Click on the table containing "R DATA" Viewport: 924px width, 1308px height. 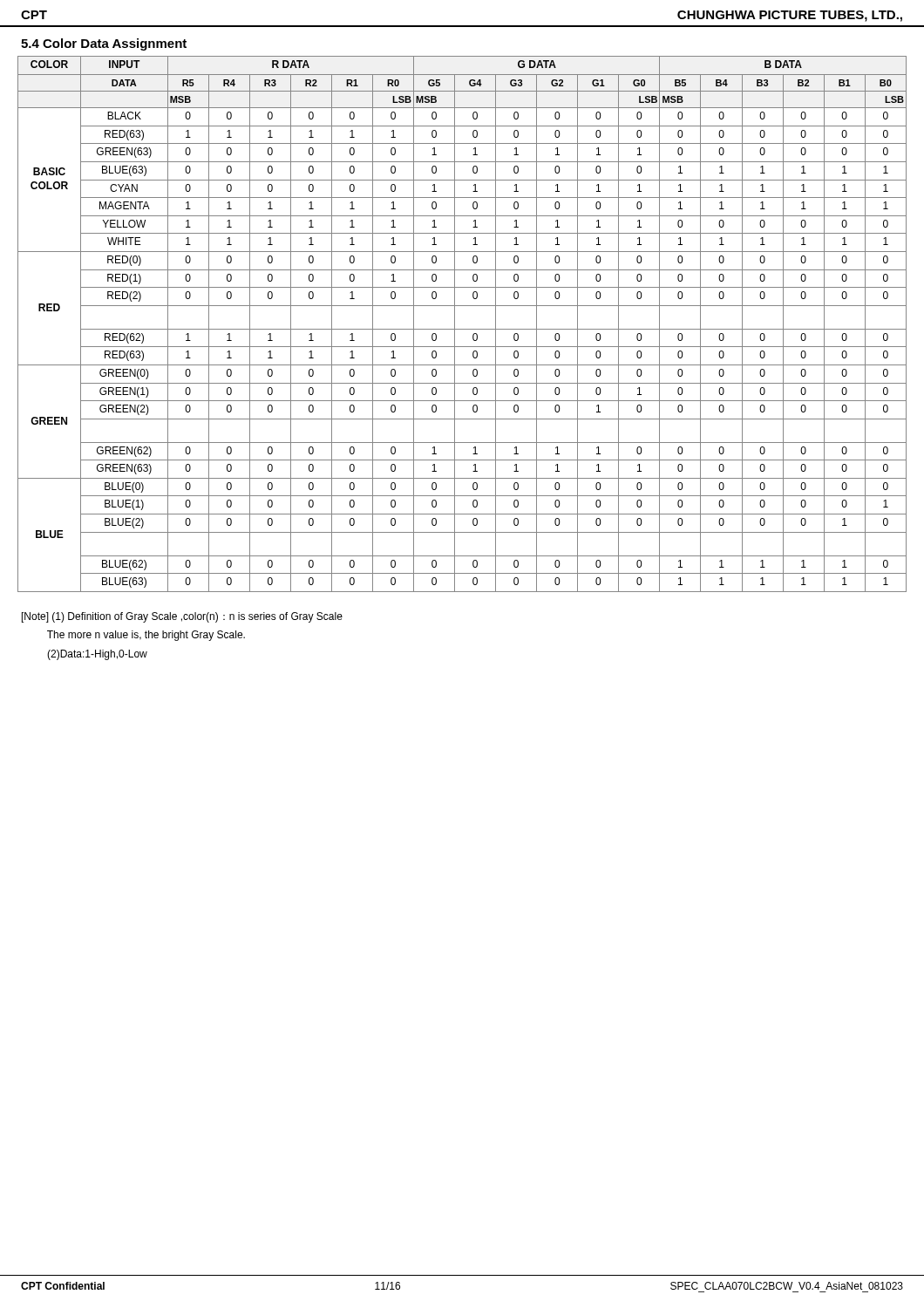(x=462, y=324)
